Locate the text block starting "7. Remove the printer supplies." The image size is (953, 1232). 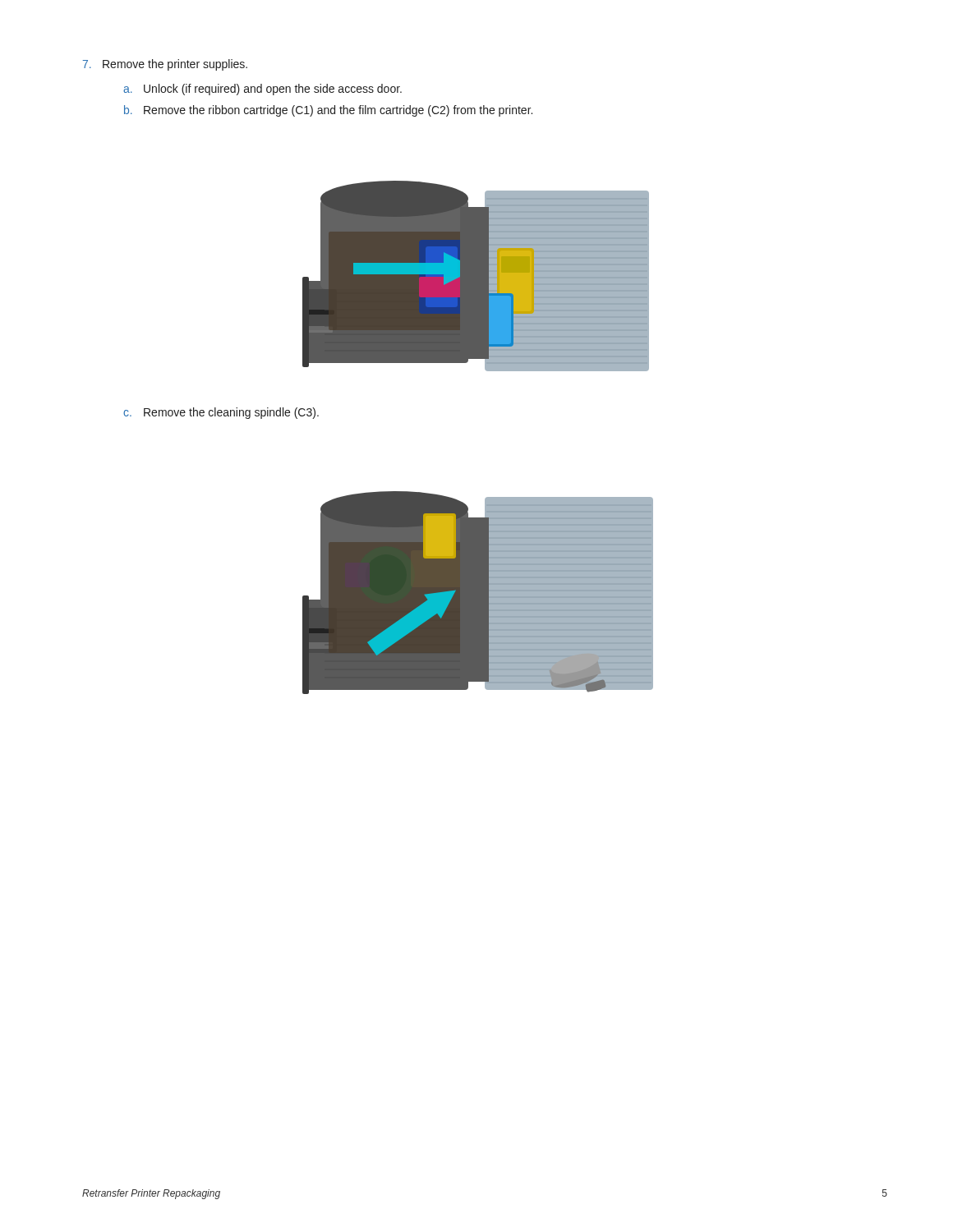coord(165,64)
